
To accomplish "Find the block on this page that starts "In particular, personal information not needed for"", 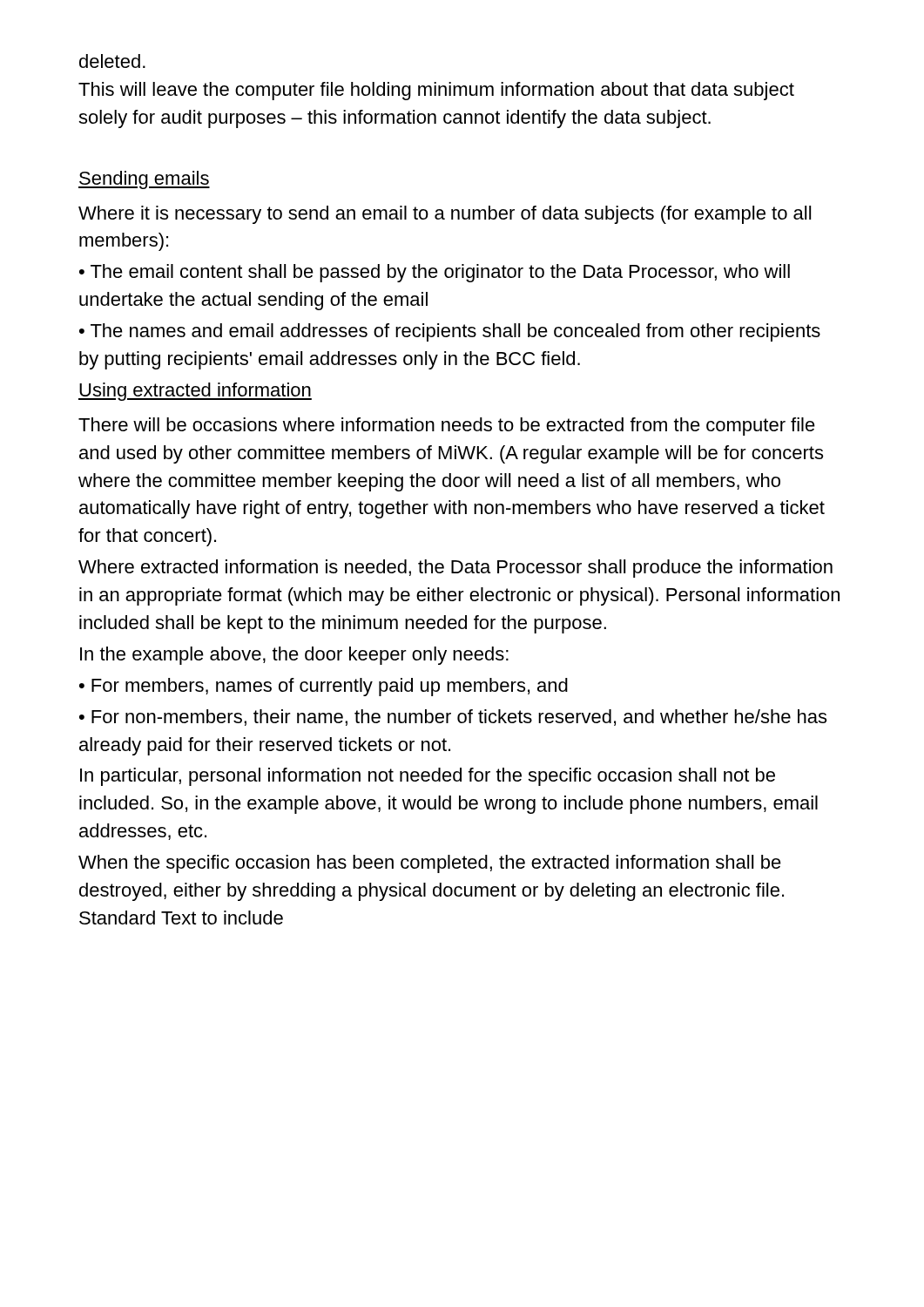I will (448, 803).
